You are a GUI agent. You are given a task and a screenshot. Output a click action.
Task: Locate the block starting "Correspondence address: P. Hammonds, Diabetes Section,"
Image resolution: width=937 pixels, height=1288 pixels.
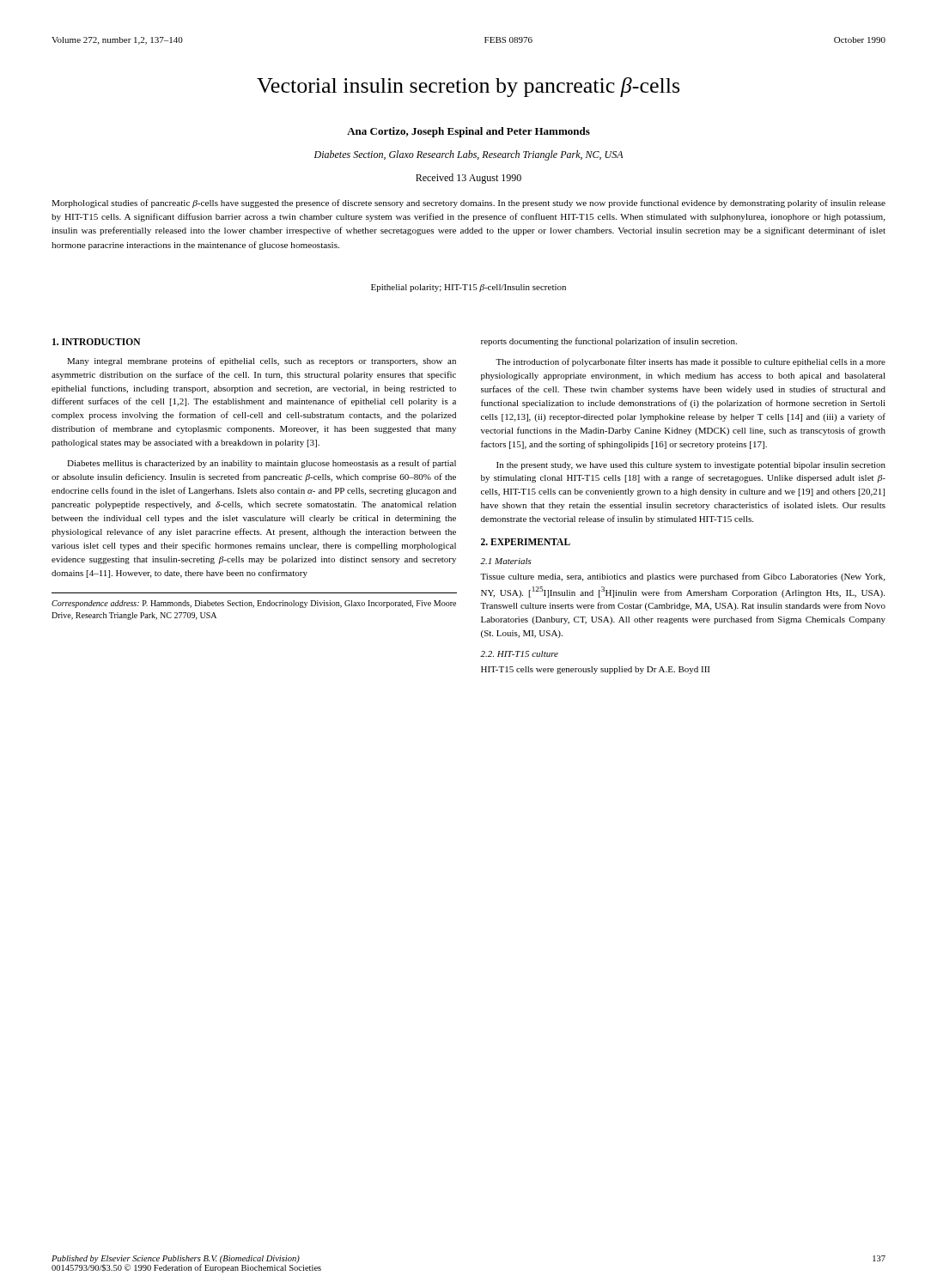click(x=254, y=609)
